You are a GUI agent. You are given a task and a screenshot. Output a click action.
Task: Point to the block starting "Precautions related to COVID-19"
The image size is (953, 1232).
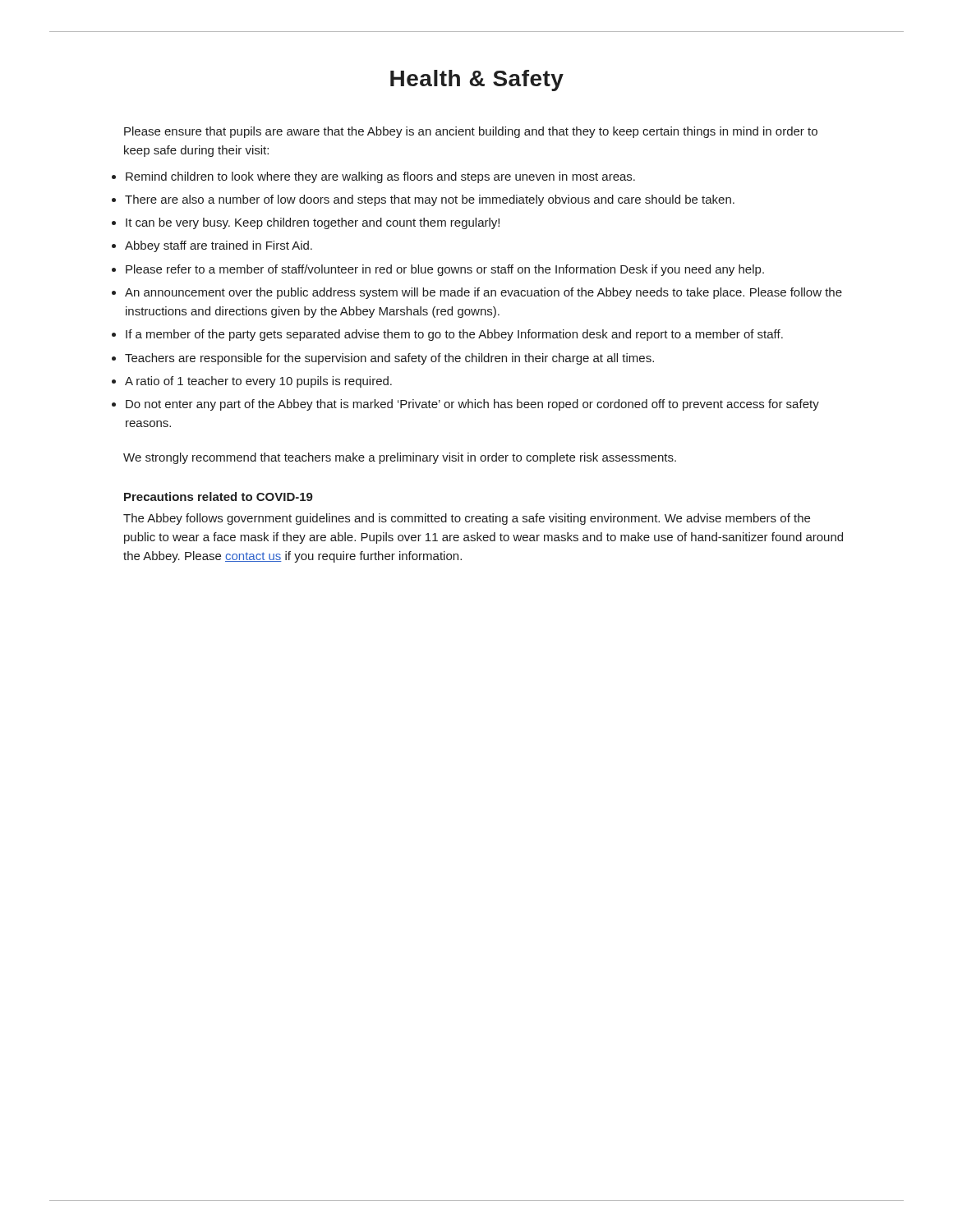coord(218,496)
